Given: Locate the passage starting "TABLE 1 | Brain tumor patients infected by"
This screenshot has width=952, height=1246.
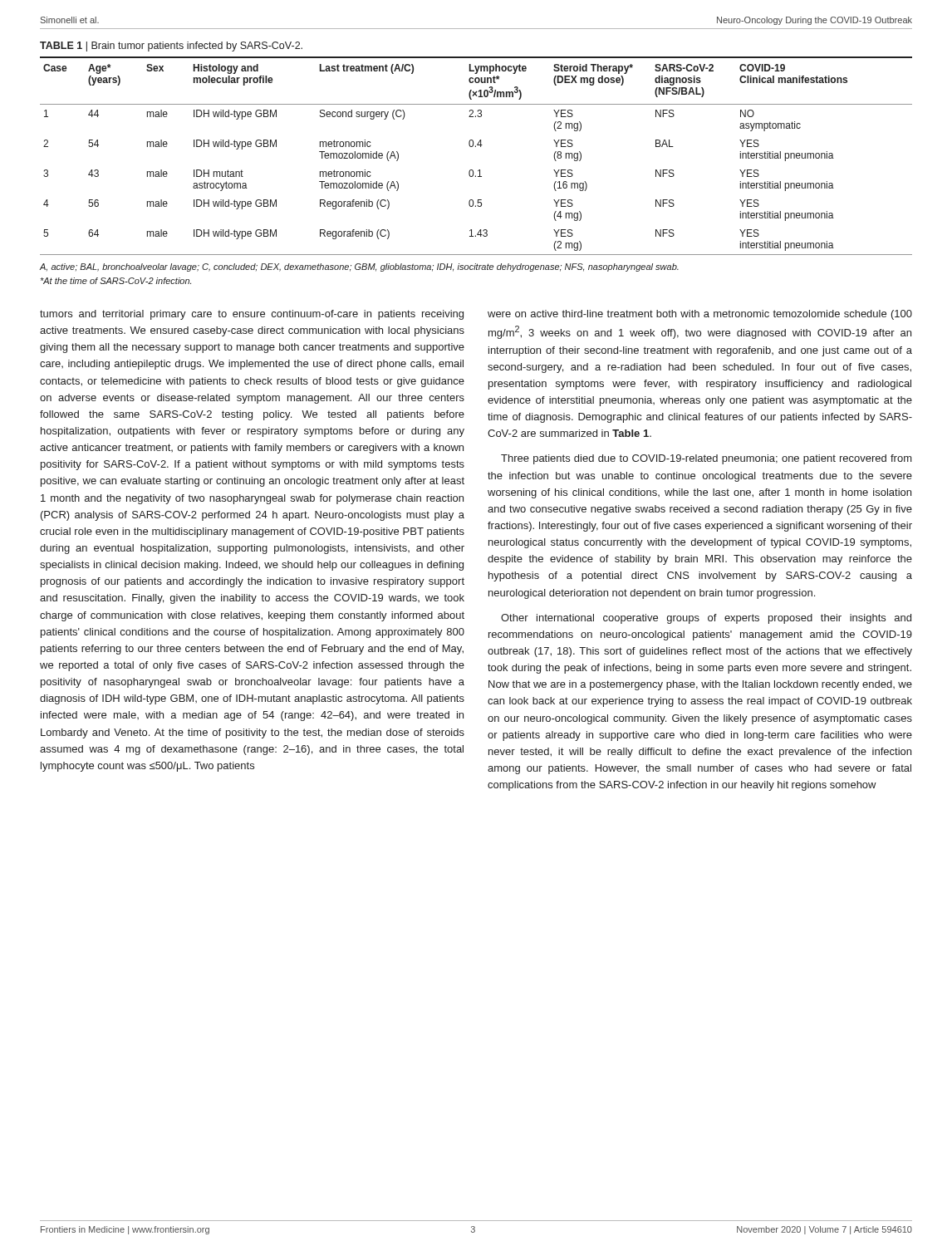Looking at the screenshot, I should (x=172, y=46).
